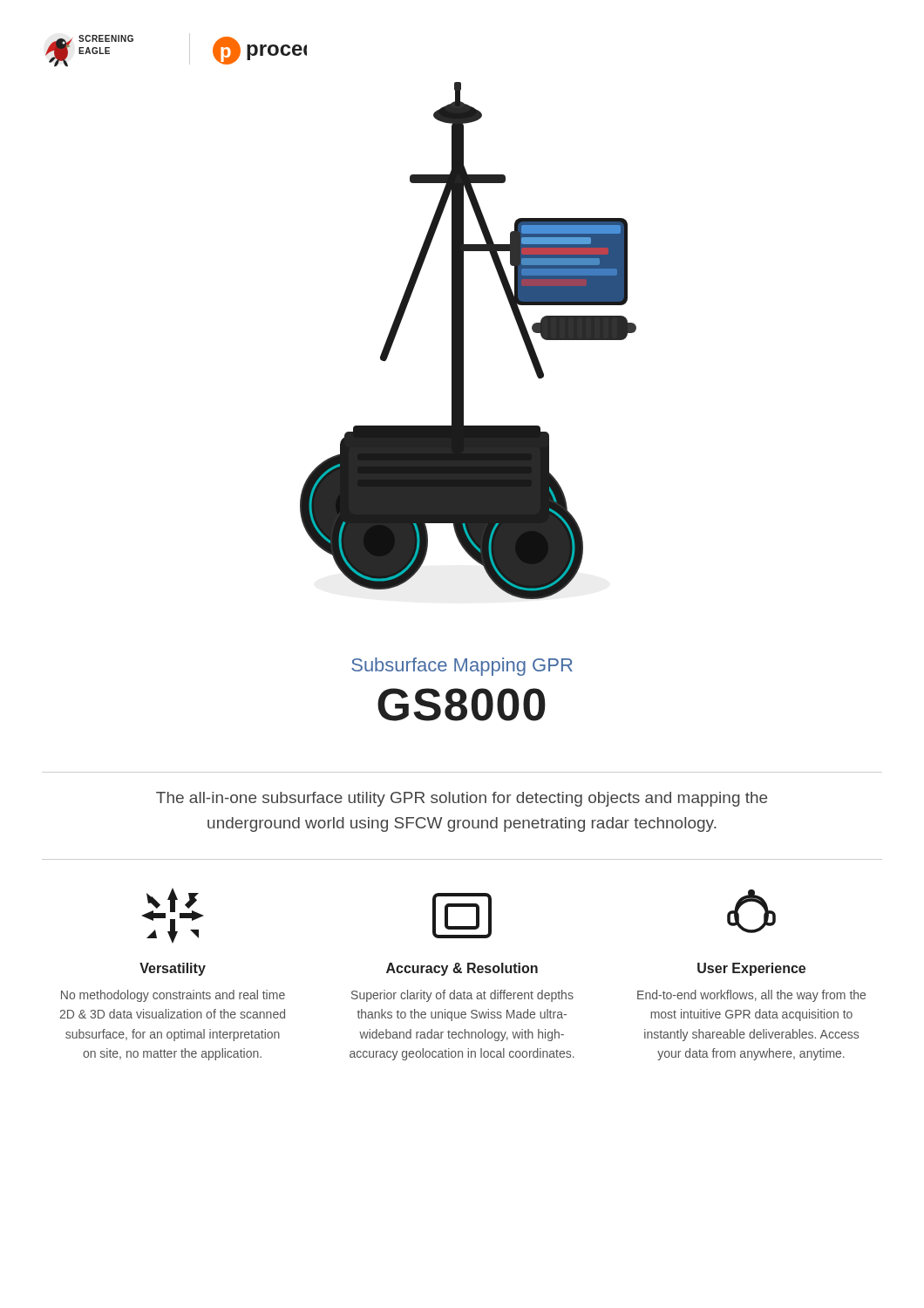Screen dimensions: 1308x924
Task: Click on the text block that reads "End-to-end workflows, all the way from"
Action: click(751, 1024)
